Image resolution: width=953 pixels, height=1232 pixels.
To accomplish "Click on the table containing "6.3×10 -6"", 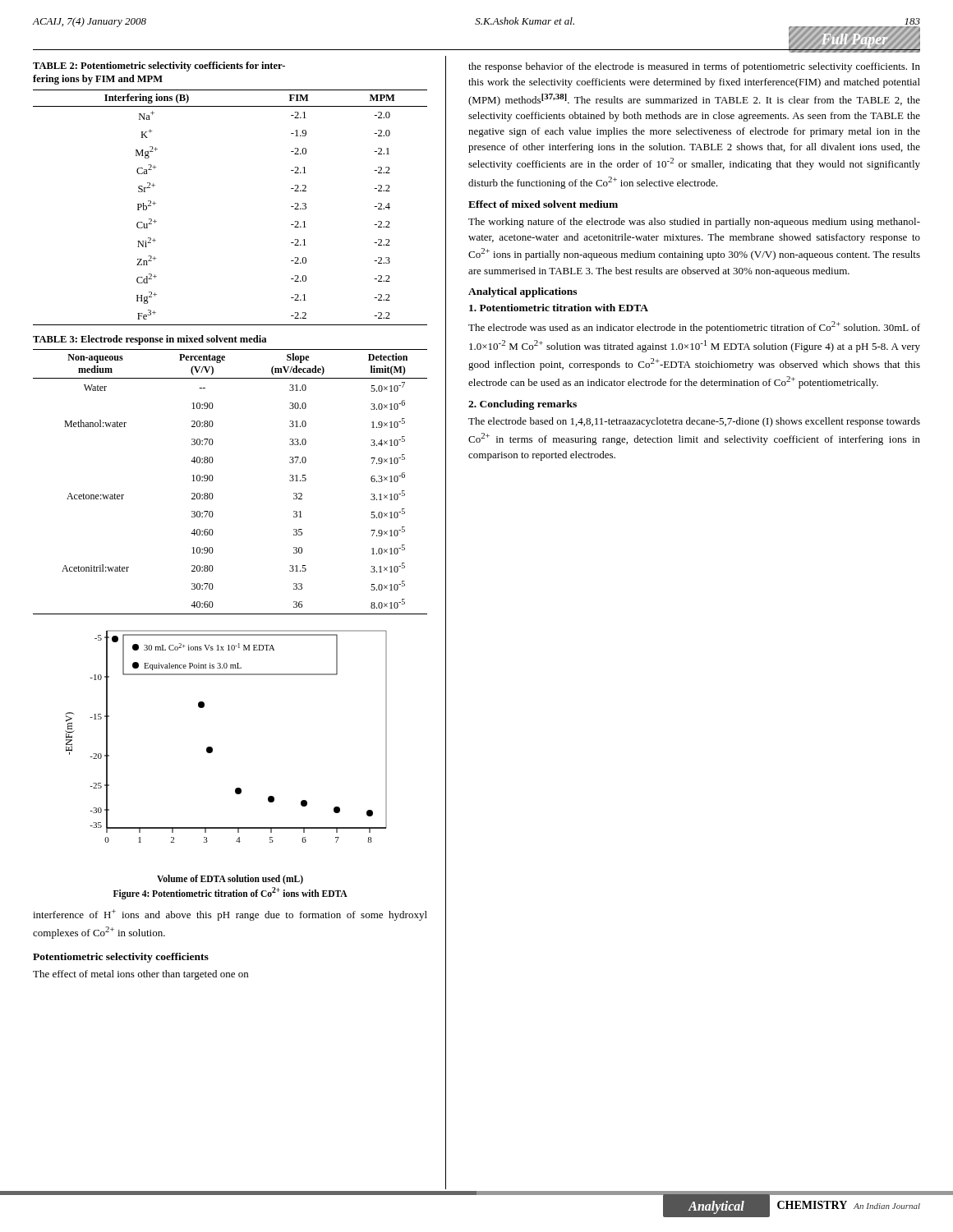I will tap(230, 482).
